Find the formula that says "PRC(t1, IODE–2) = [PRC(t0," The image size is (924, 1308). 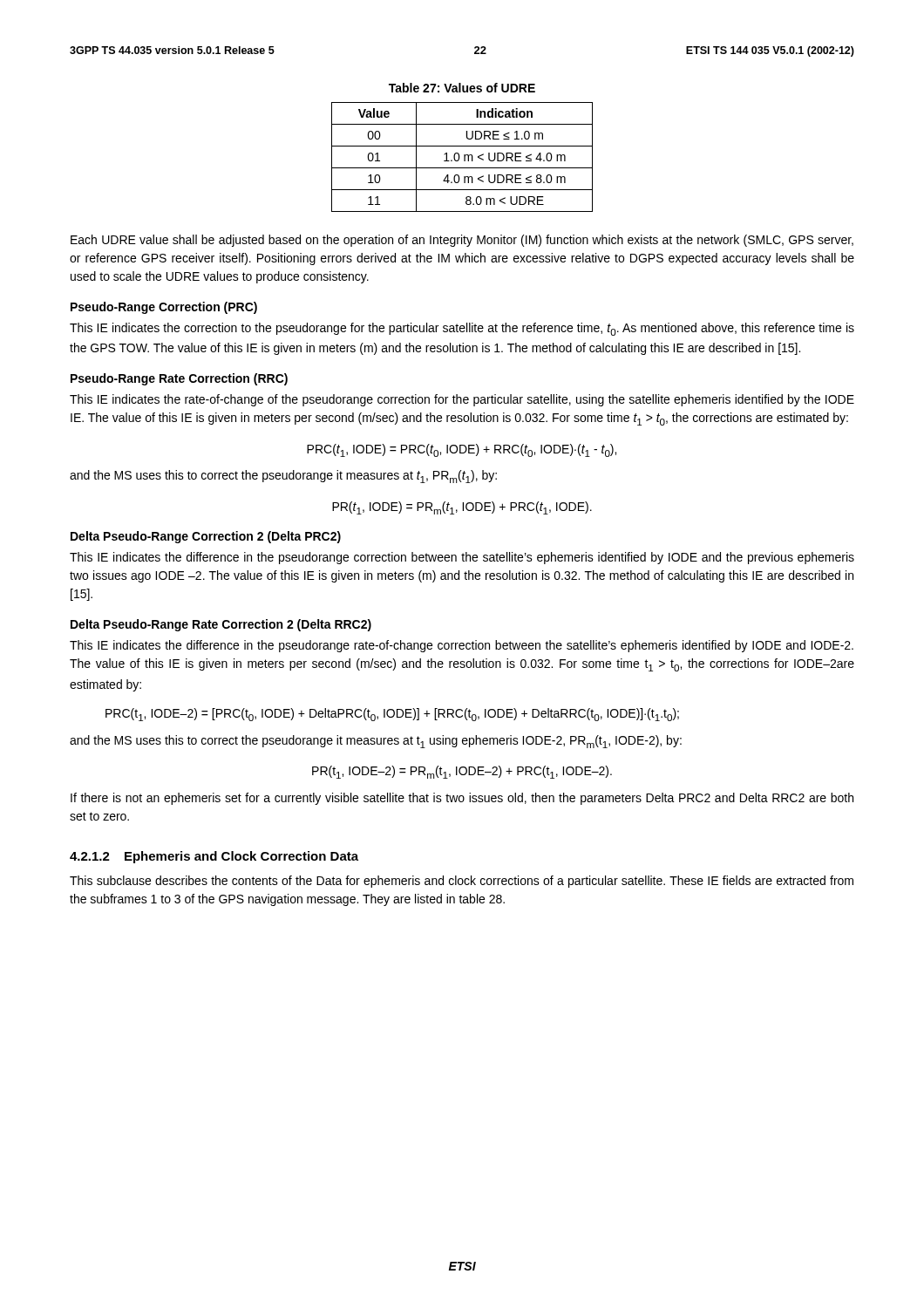pos(392,714)
